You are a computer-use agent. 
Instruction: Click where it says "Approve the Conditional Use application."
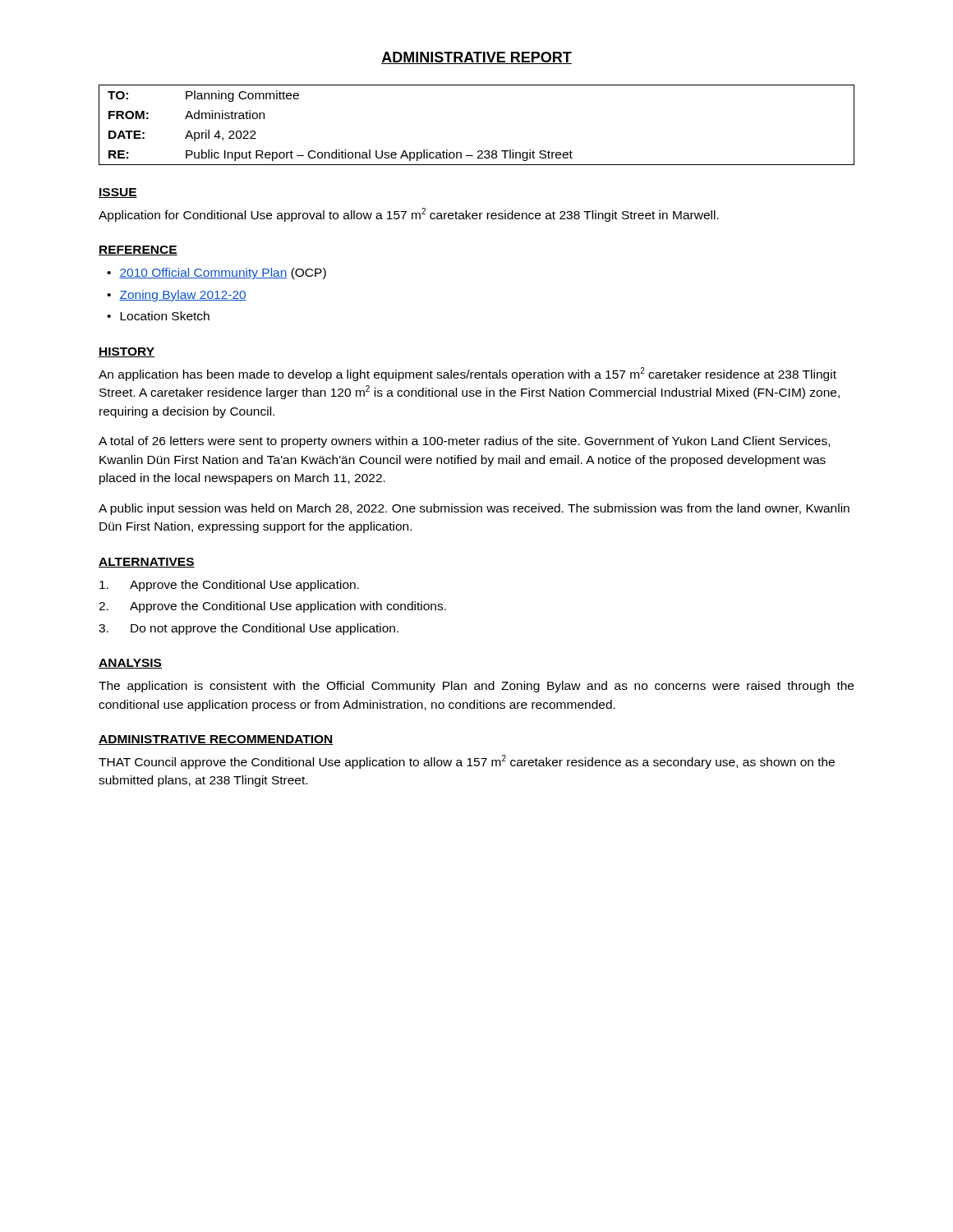229,585
